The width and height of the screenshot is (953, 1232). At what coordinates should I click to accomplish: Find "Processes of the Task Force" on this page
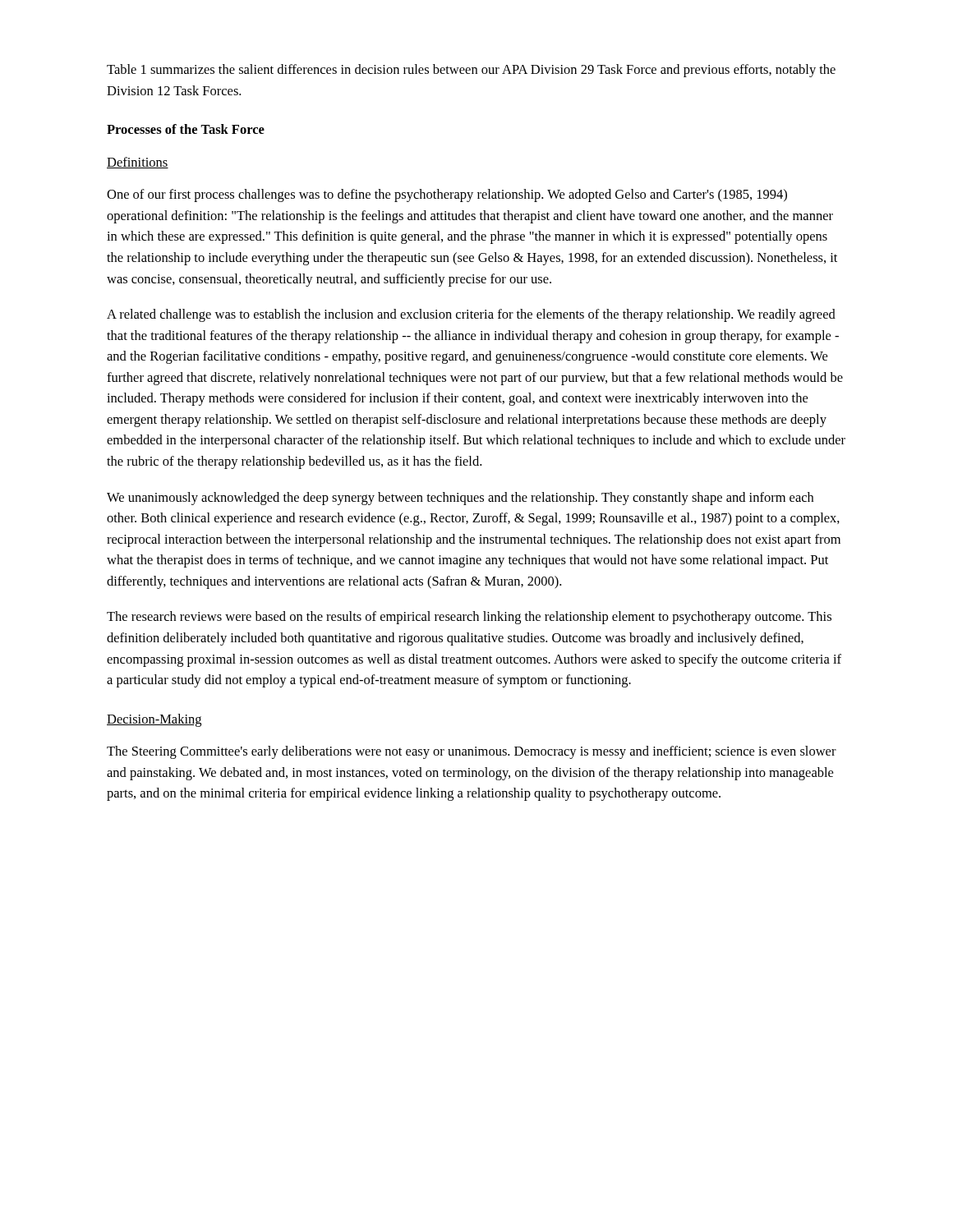click(186, 129)
